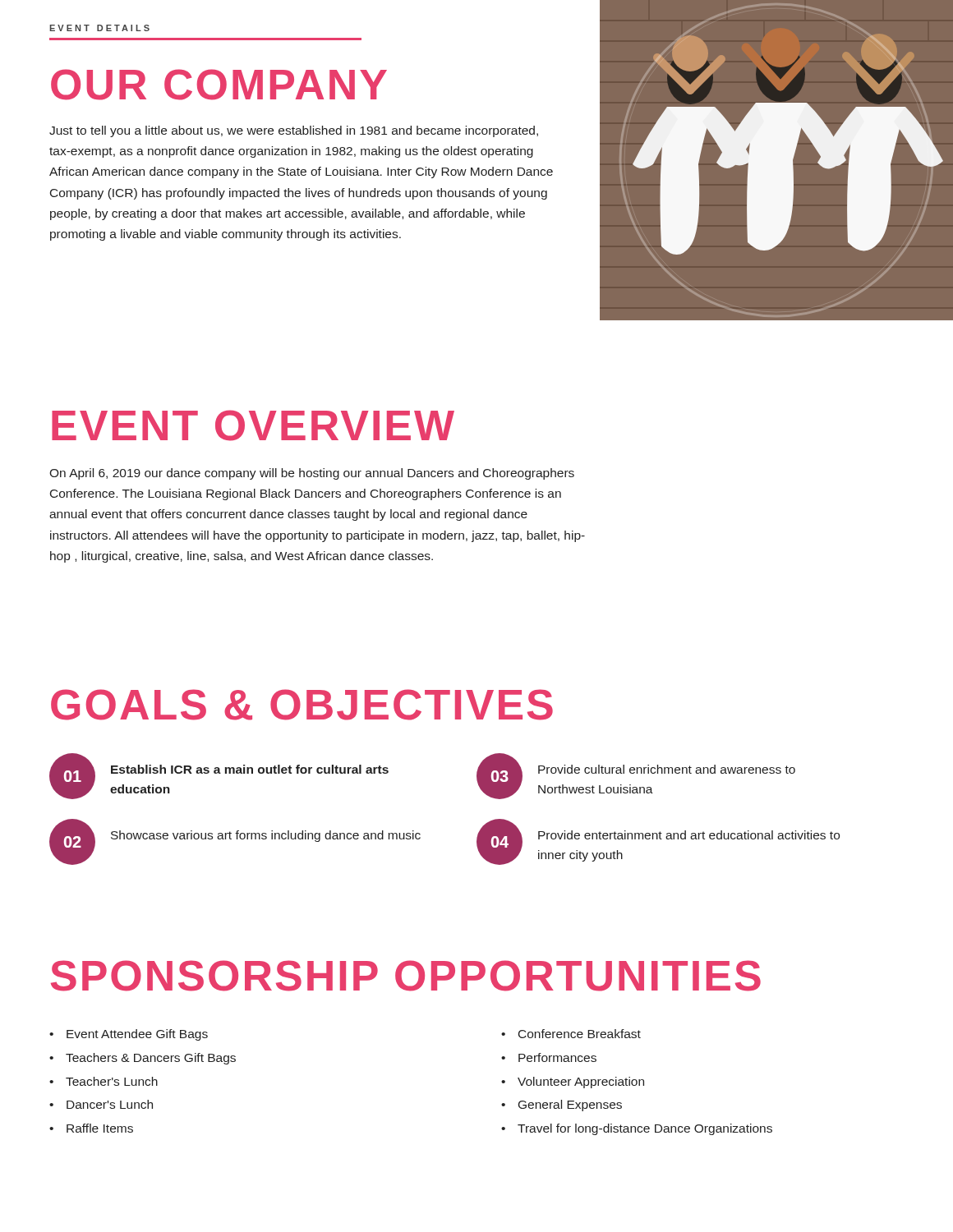Screen dimensions: 1232x953
Task: Locate the block starting "EVENT OVERVIEW"
Action: click(x=253, y=426)
